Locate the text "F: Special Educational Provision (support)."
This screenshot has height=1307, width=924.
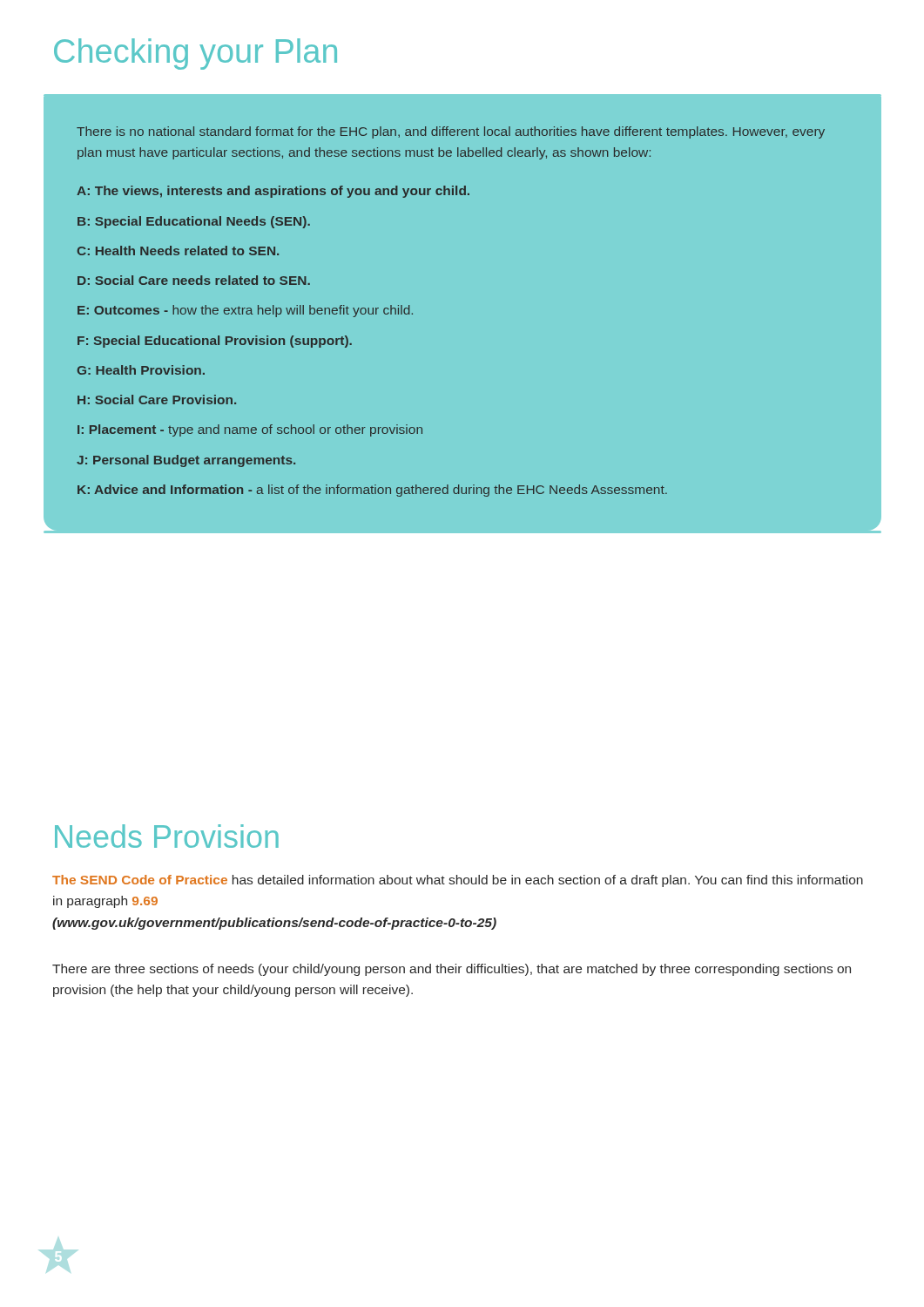pos(215,340)
